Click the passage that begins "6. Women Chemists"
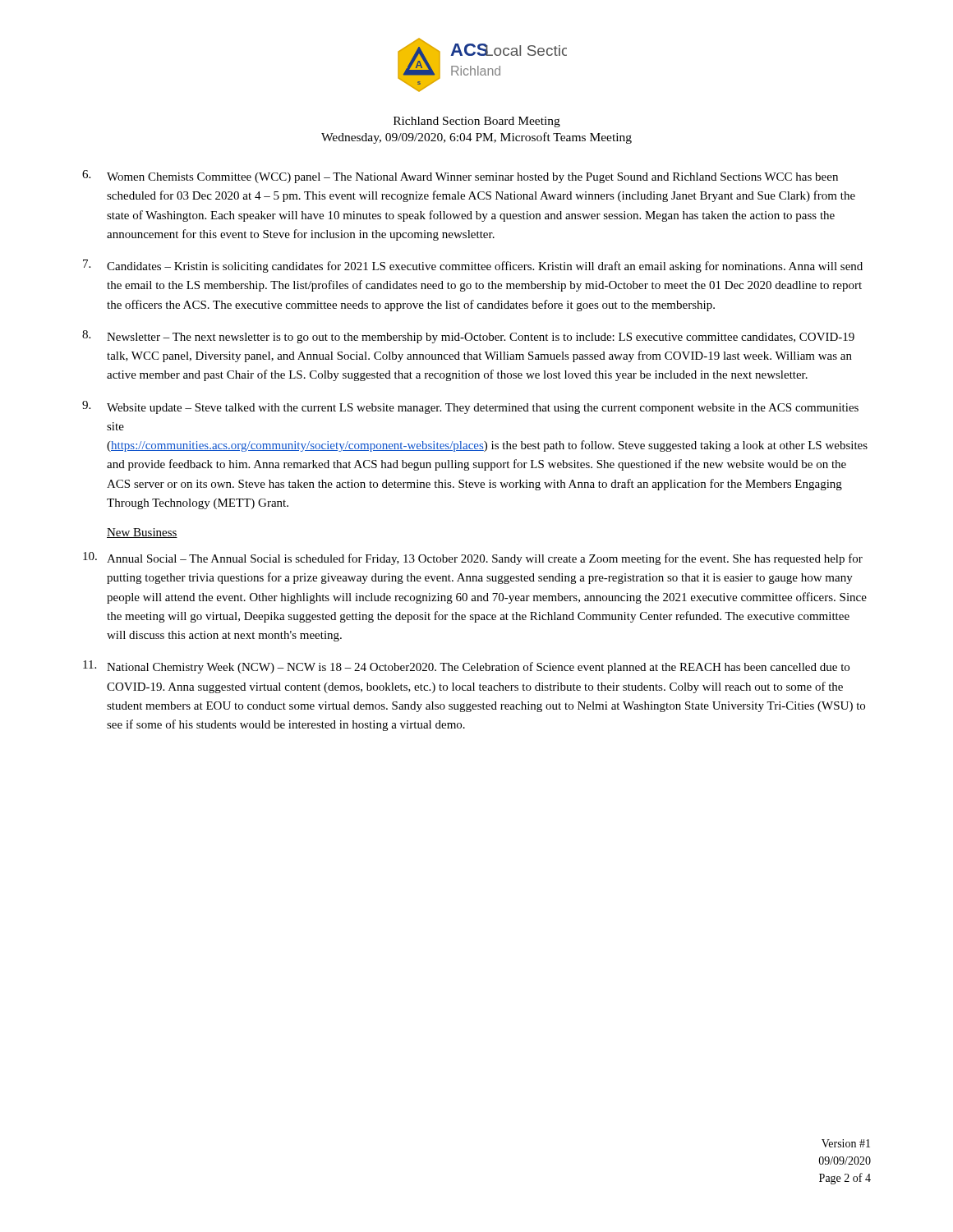 476,206
